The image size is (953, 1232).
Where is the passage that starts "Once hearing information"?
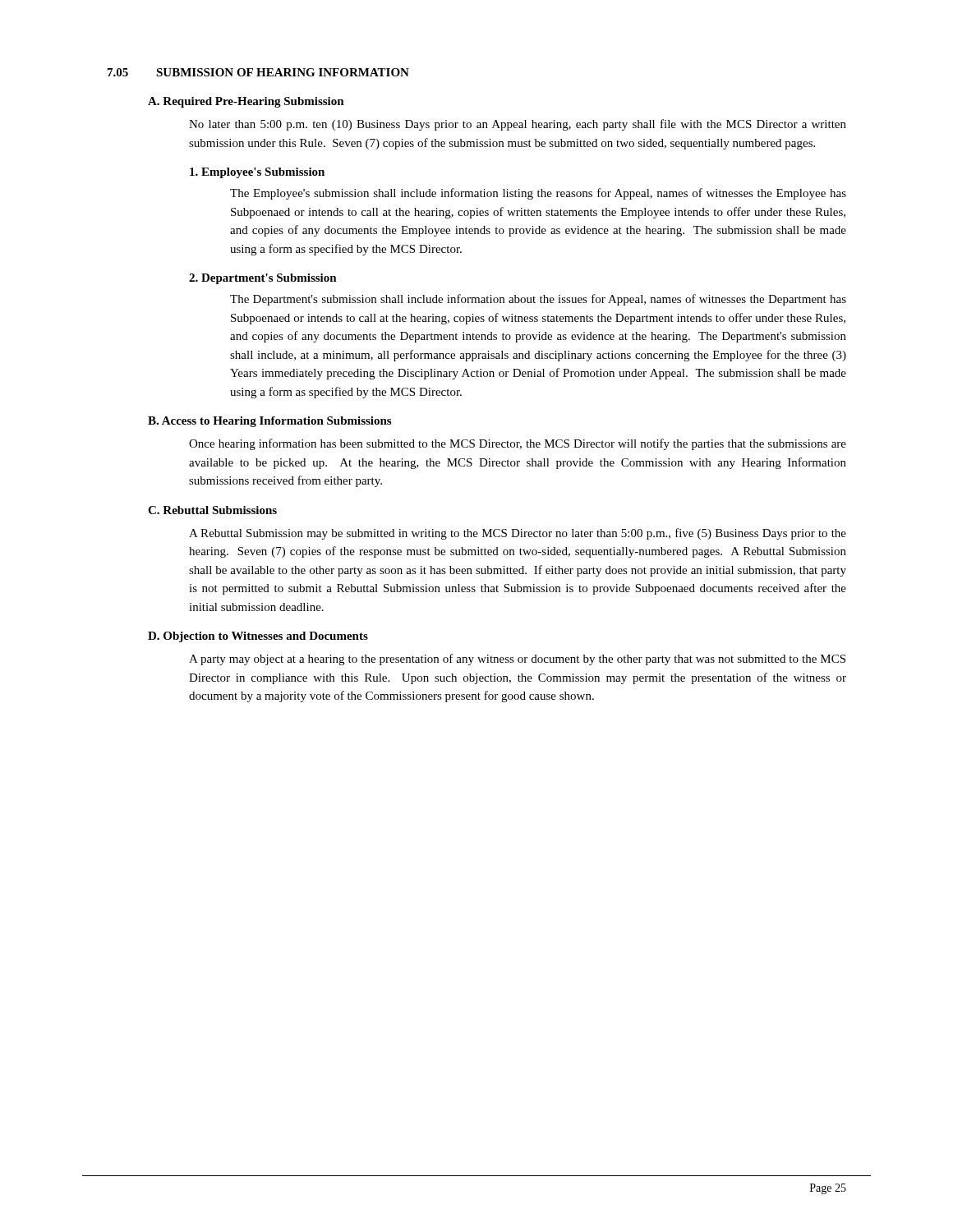(x=518, y=462)
